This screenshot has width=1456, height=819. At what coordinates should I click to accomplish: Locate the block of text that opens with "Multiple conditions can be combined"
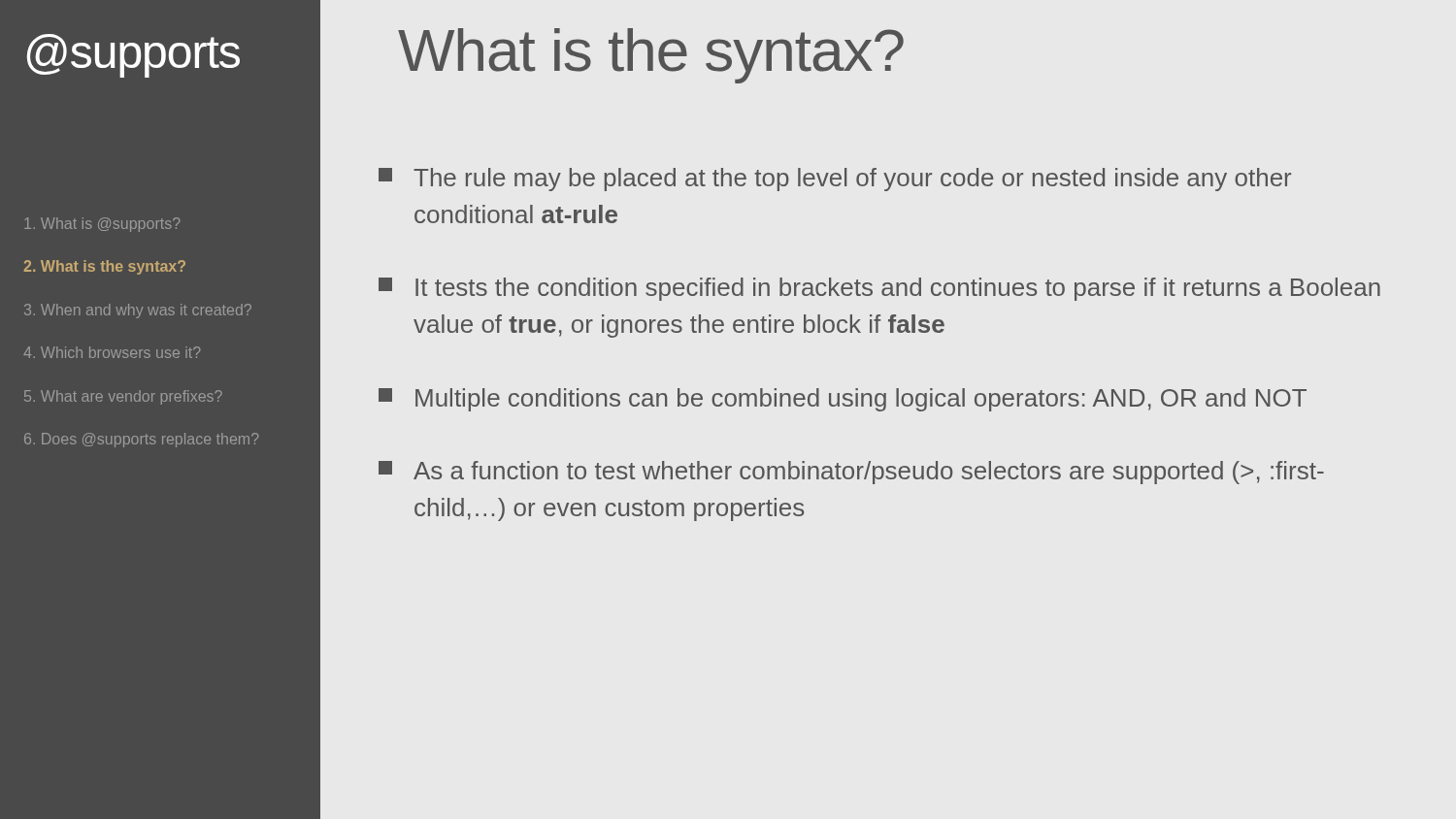[888, 398]
